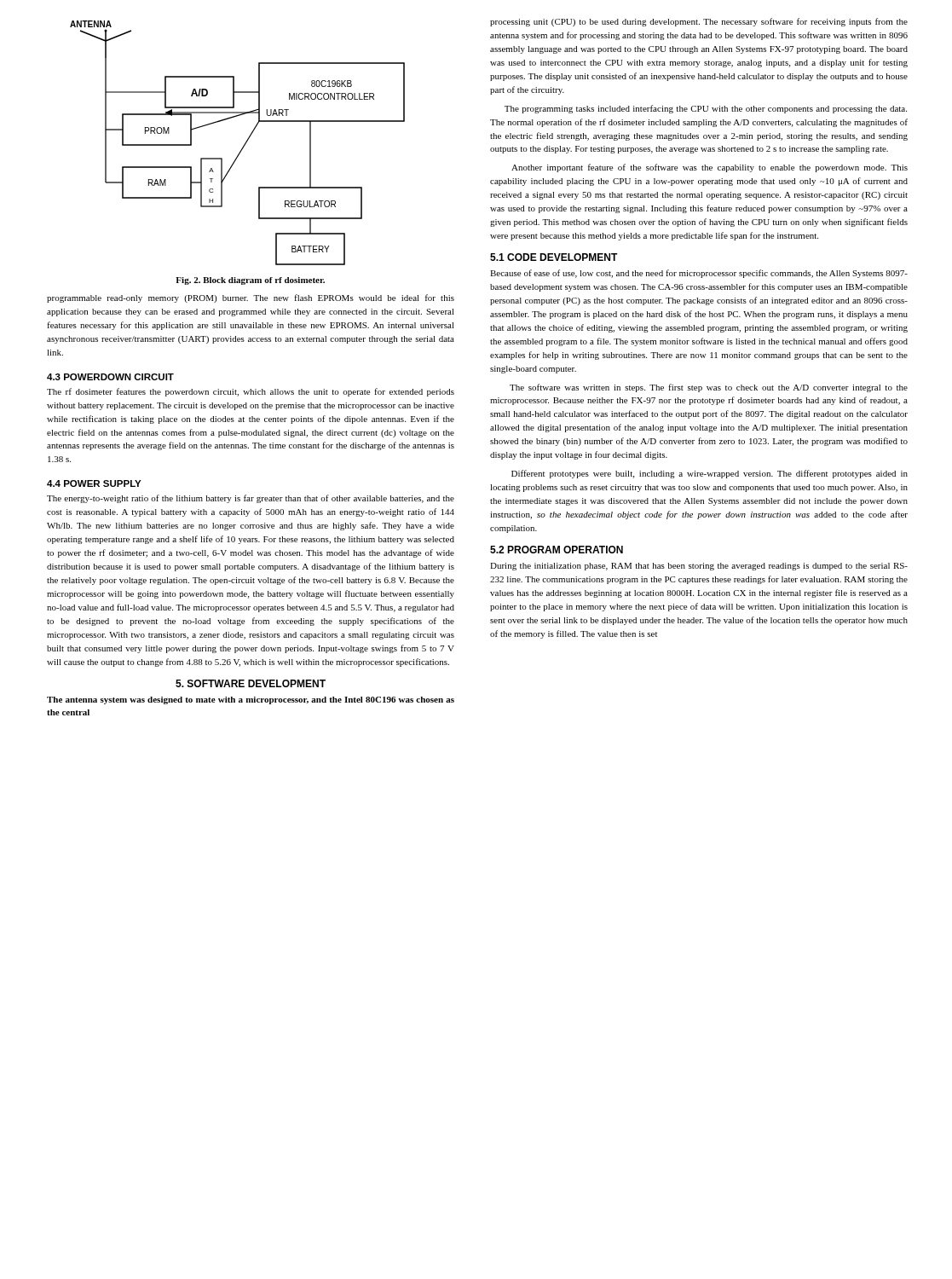Click on the text block starting "4.3 POWERDOWN CIRCUIT"
This screenshot has width=952, height=1279.
[110, 377]
